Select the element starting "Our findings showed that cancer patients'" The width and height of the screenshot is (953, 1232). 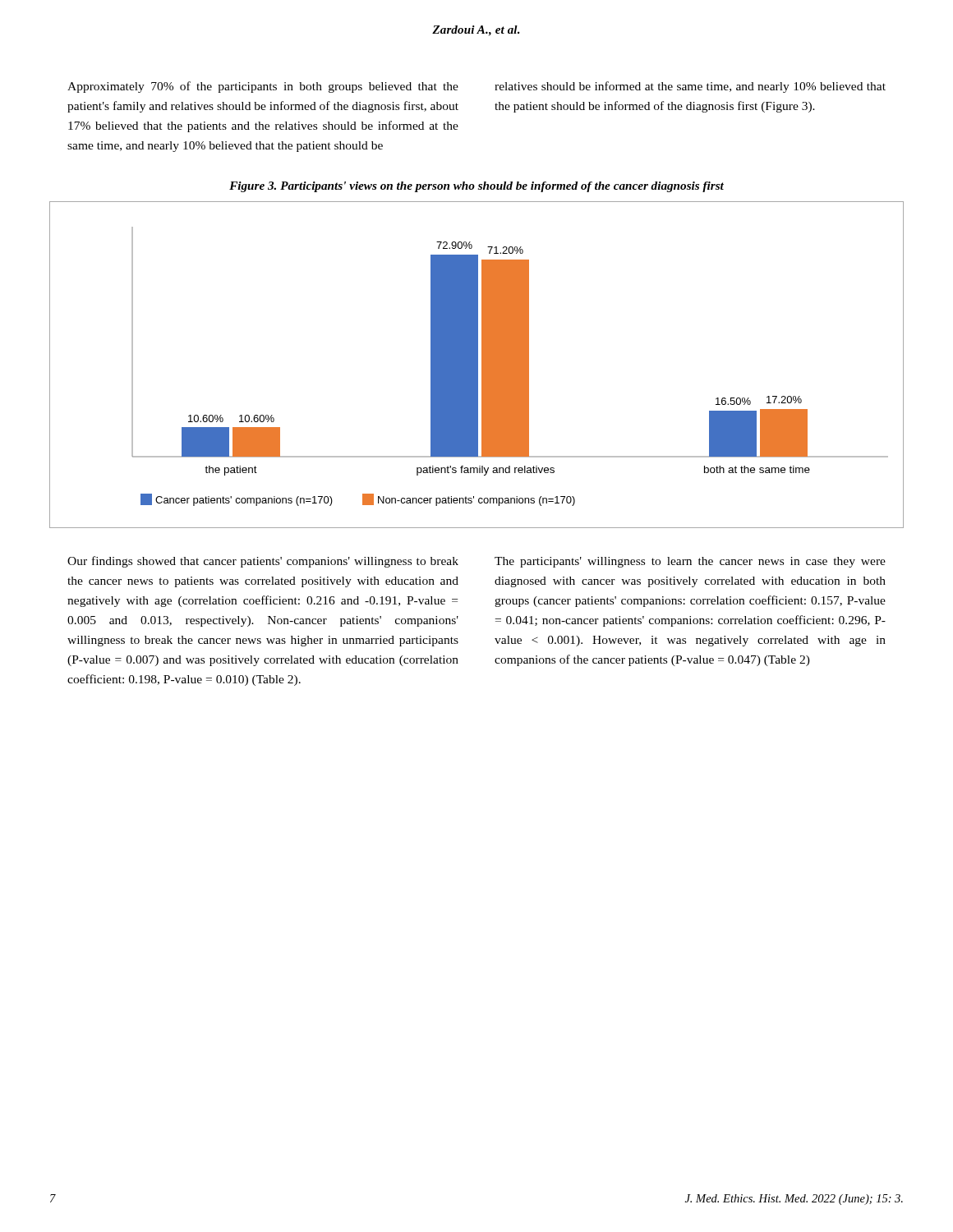[263, 620]
